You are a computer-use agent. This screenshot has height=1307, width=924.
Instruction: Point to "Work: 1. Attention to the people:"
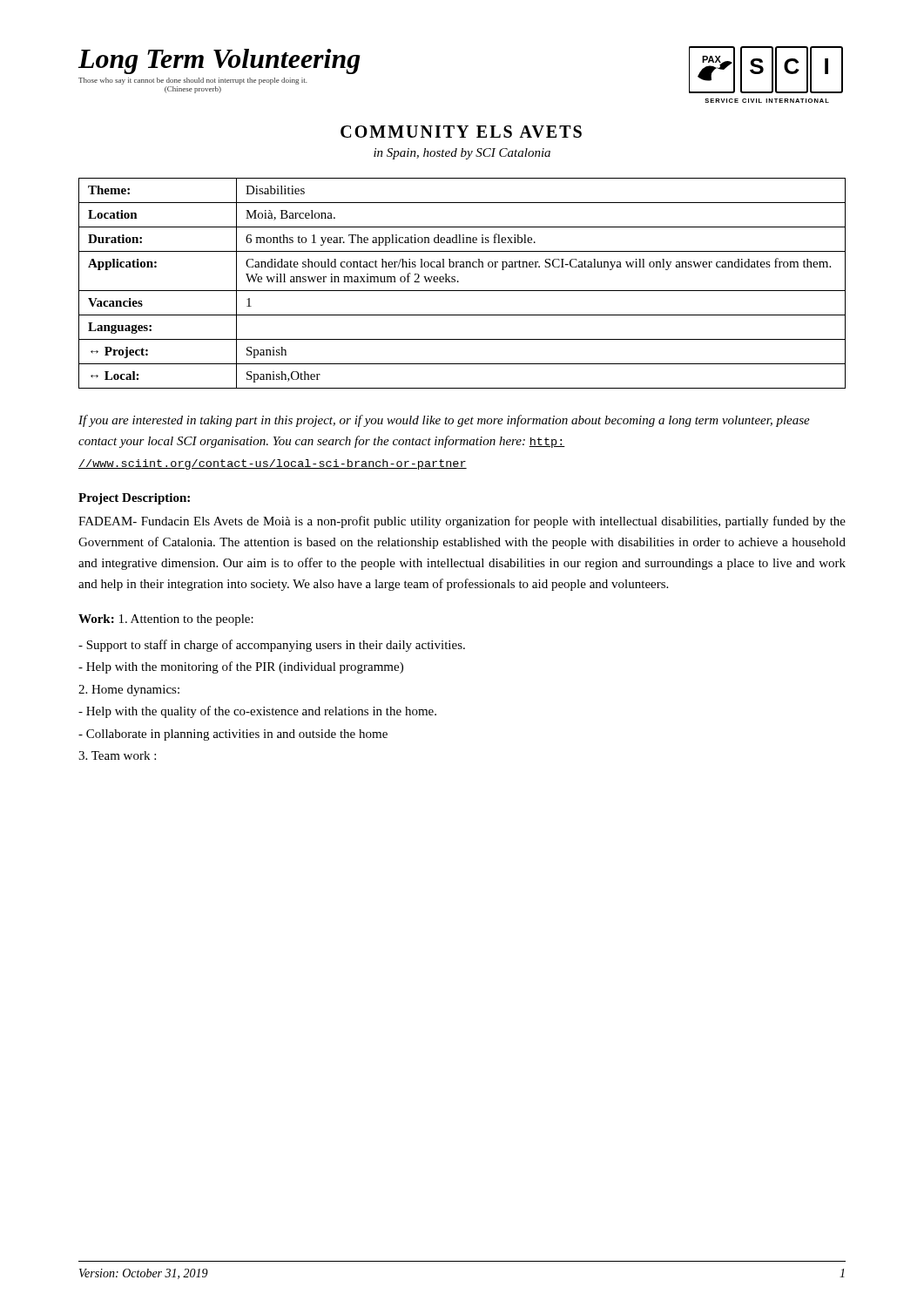coord(166,619)
